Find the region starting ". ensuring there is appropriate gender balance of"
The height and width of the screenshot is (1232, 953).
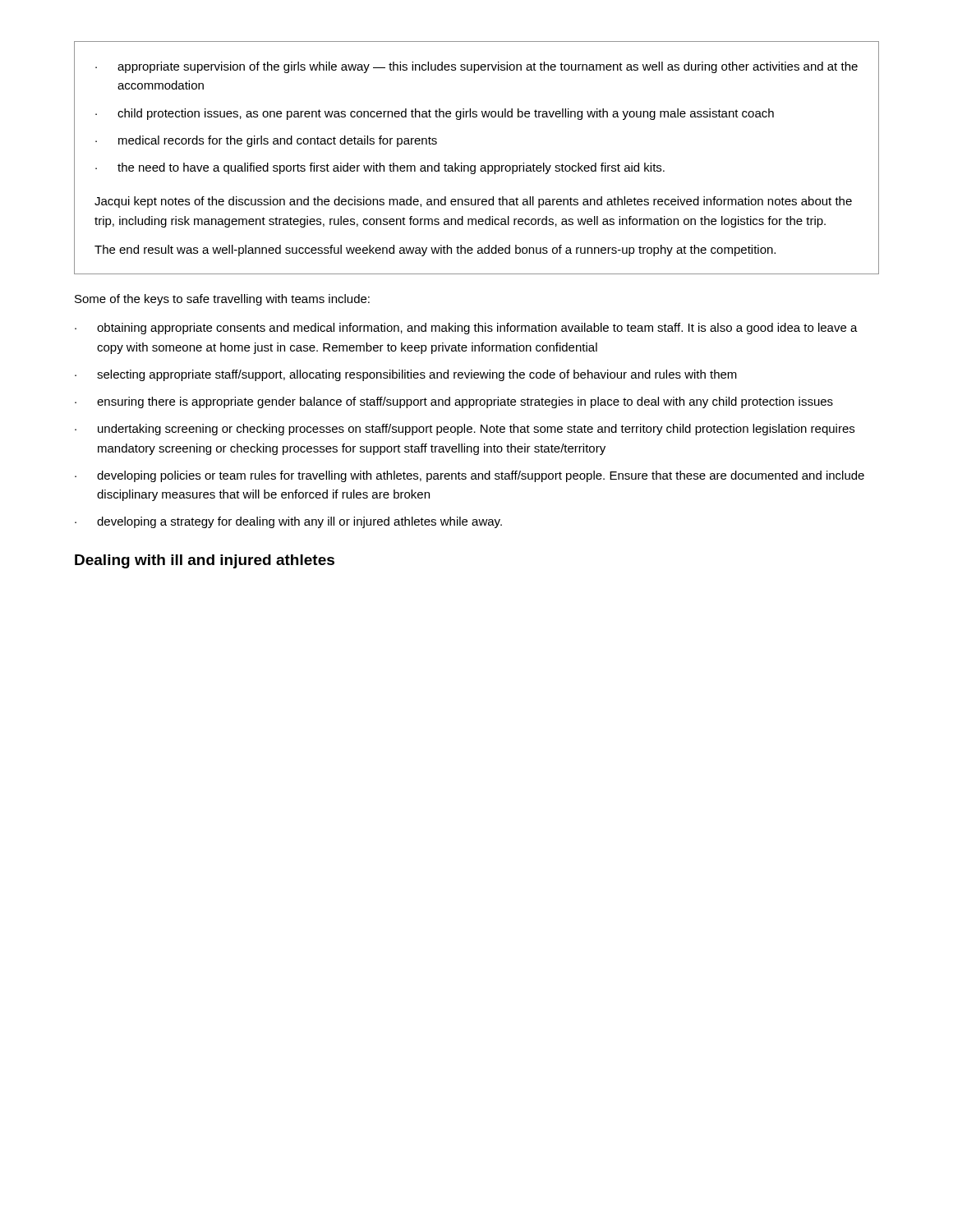pos(476,401)
